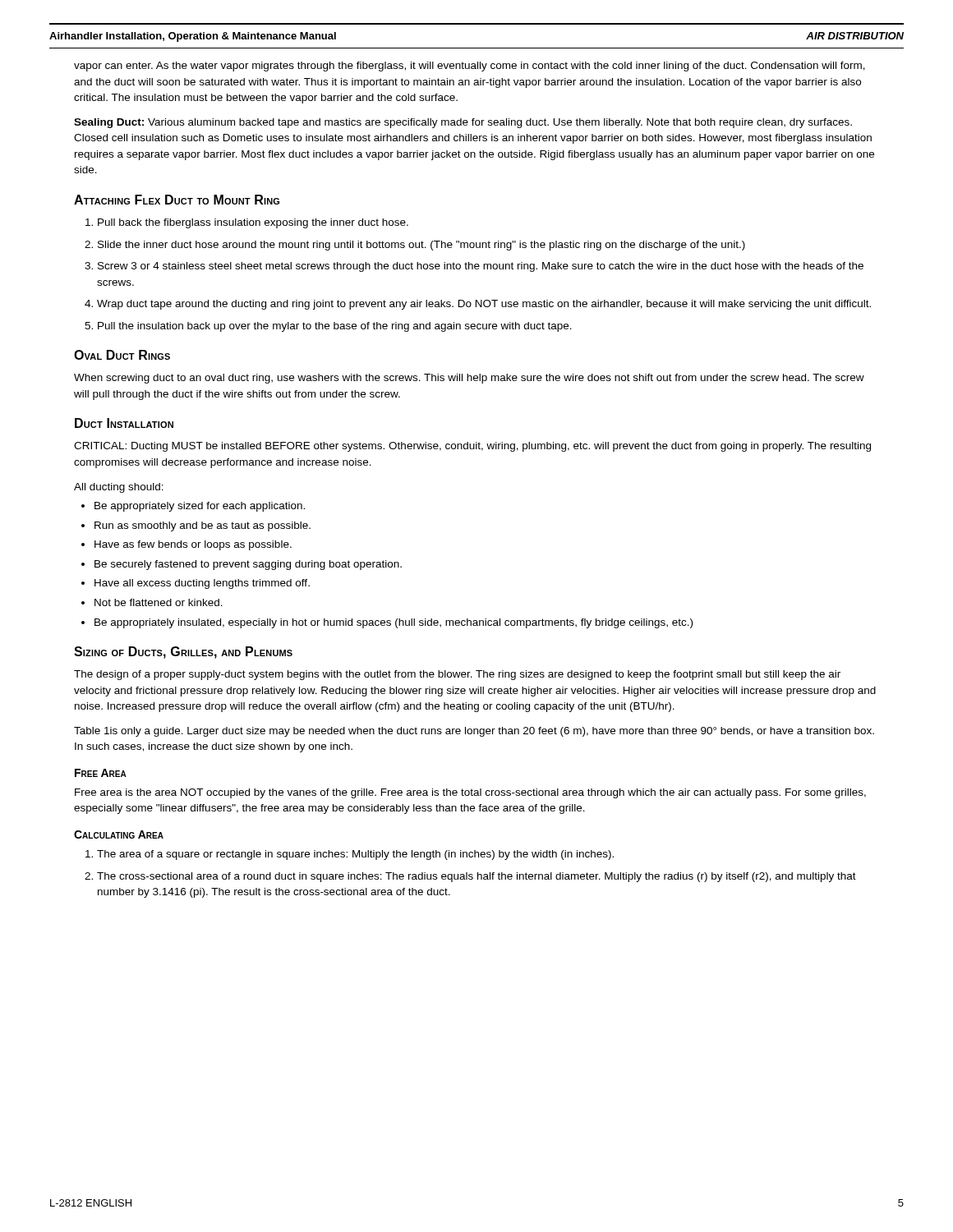Navigate to the element starting "Oval Duct Rings"
The width and height of the screenshot is (953, 1232).
(122, 355)
